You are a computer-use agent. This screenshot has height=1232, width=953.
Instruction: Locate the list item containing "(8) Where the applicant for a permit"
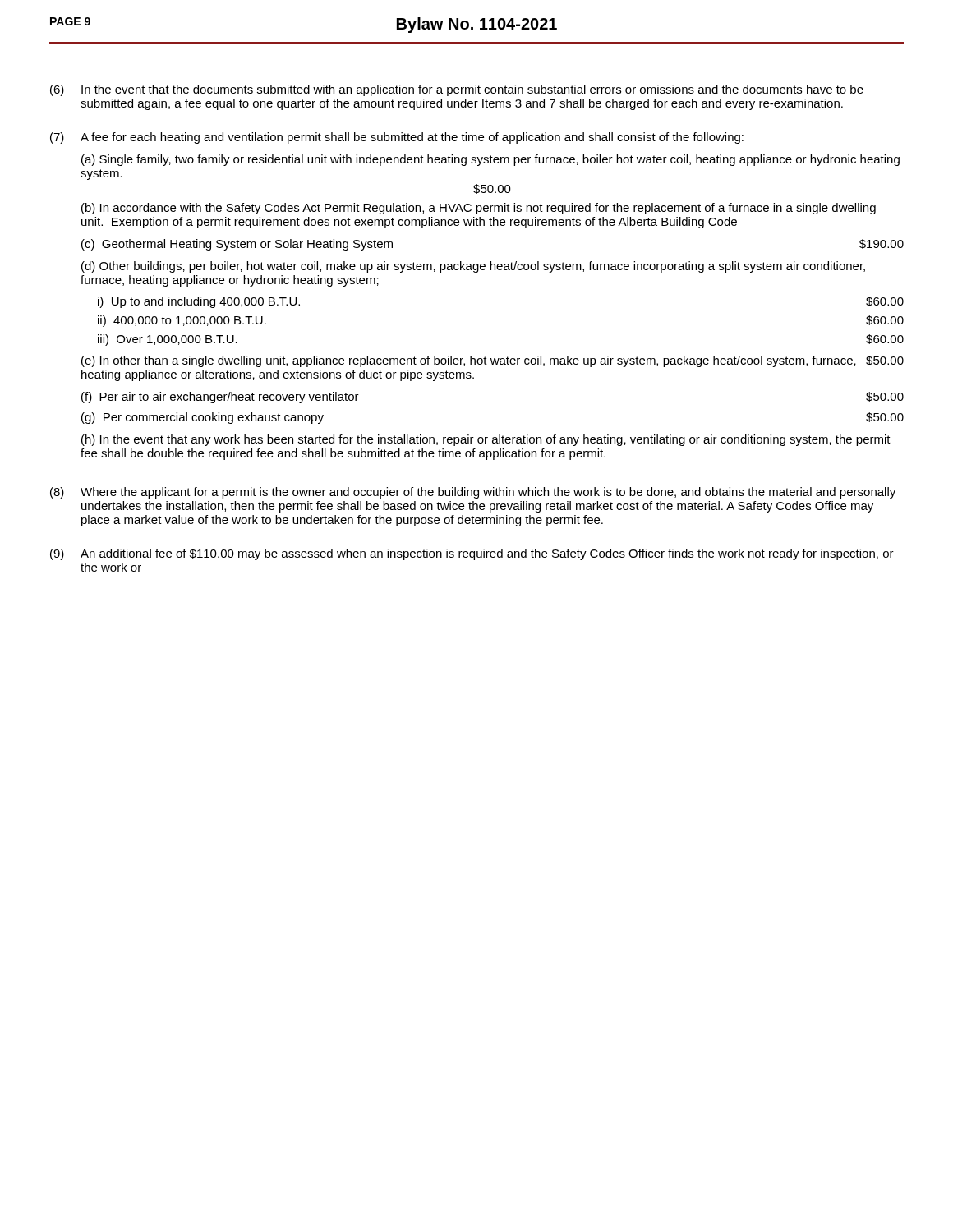[476, 505]
